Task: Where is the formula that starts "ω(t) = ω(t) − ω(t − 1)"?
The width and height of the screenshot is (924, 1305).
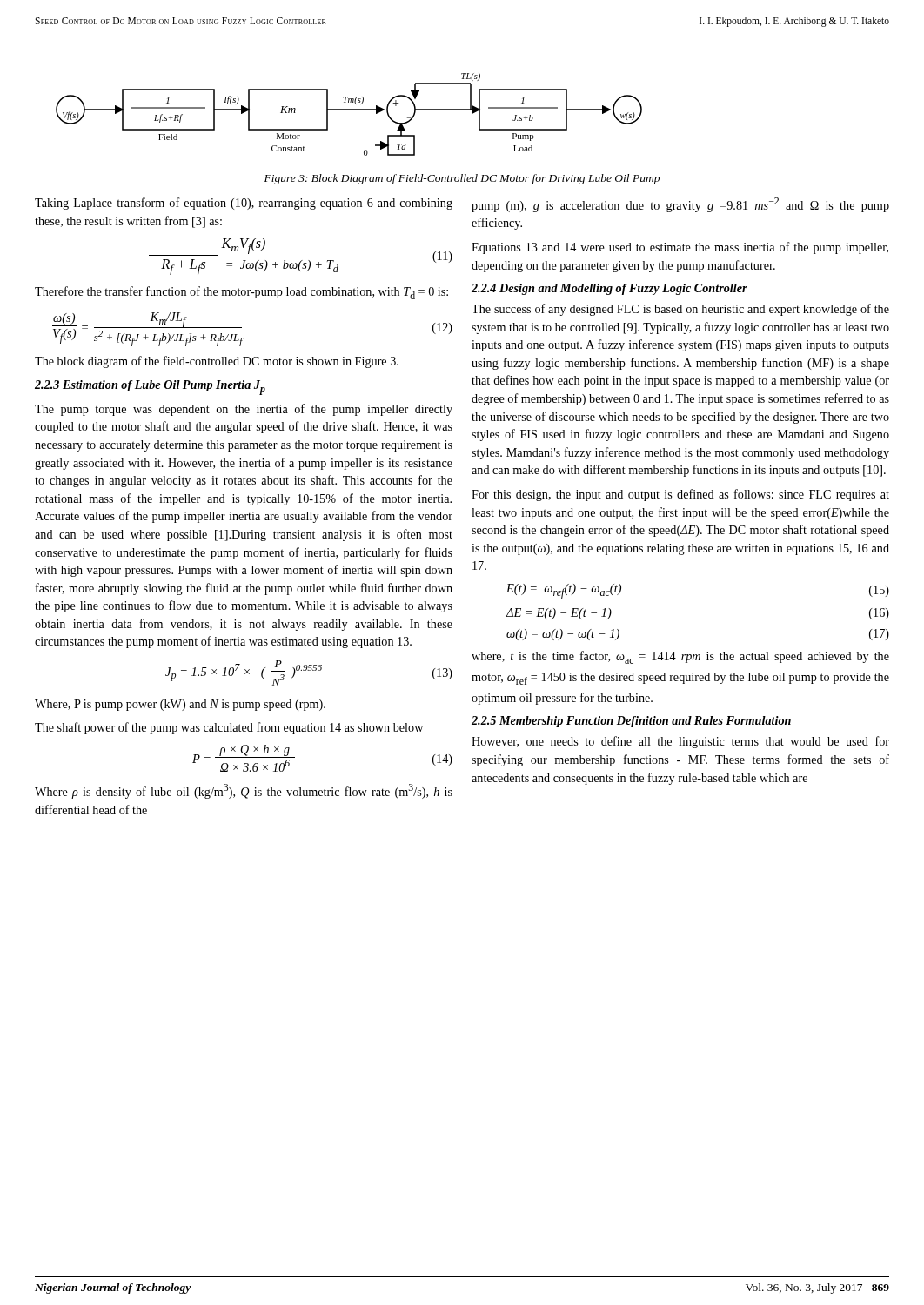Action: point(552,635)
